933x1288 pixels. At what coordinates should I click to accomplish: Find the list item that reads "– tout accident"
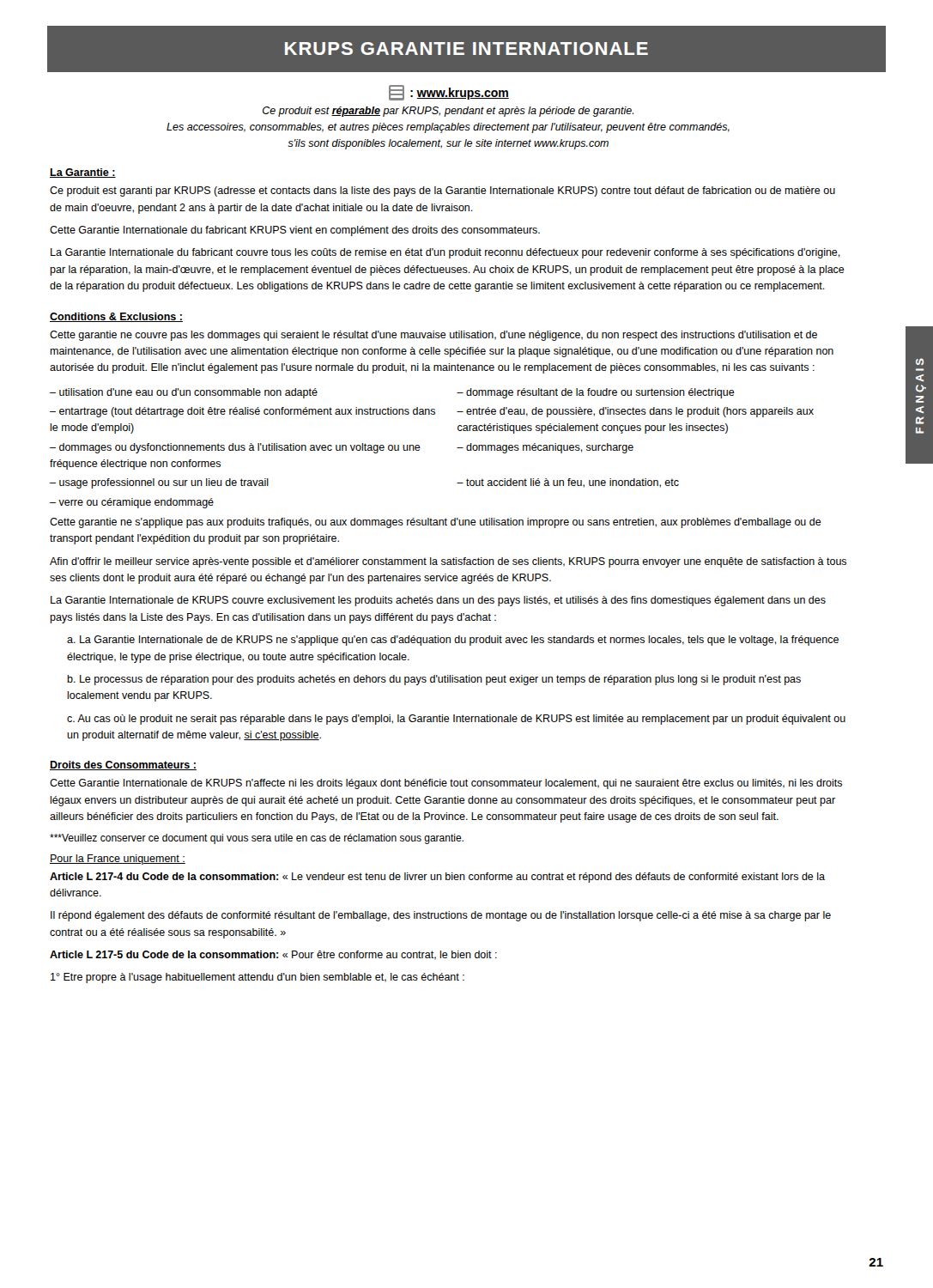point(568,483)
